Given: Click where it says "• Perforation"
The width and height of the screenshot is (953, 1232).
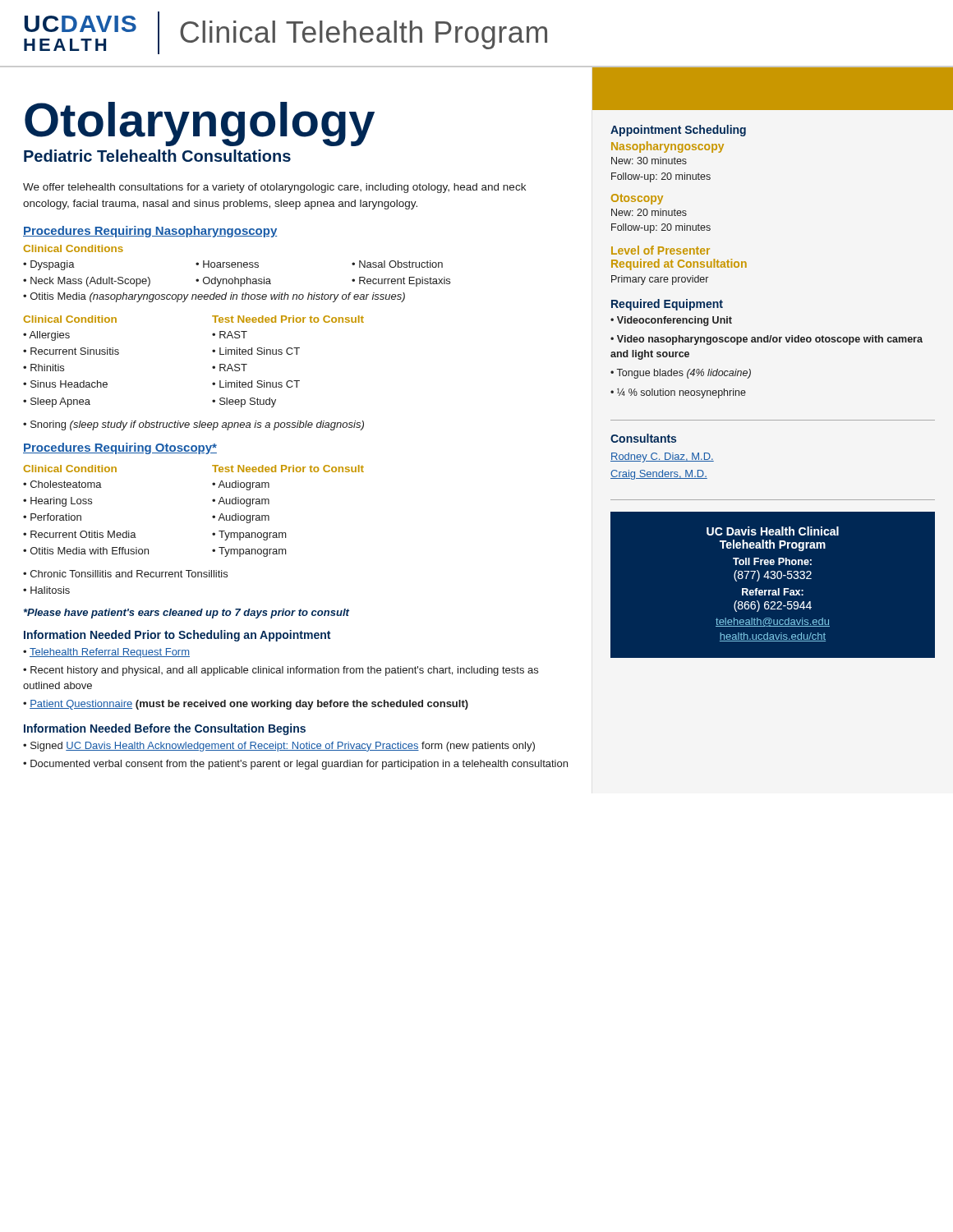Looking at the screenshot, I should tap(52, 517).
